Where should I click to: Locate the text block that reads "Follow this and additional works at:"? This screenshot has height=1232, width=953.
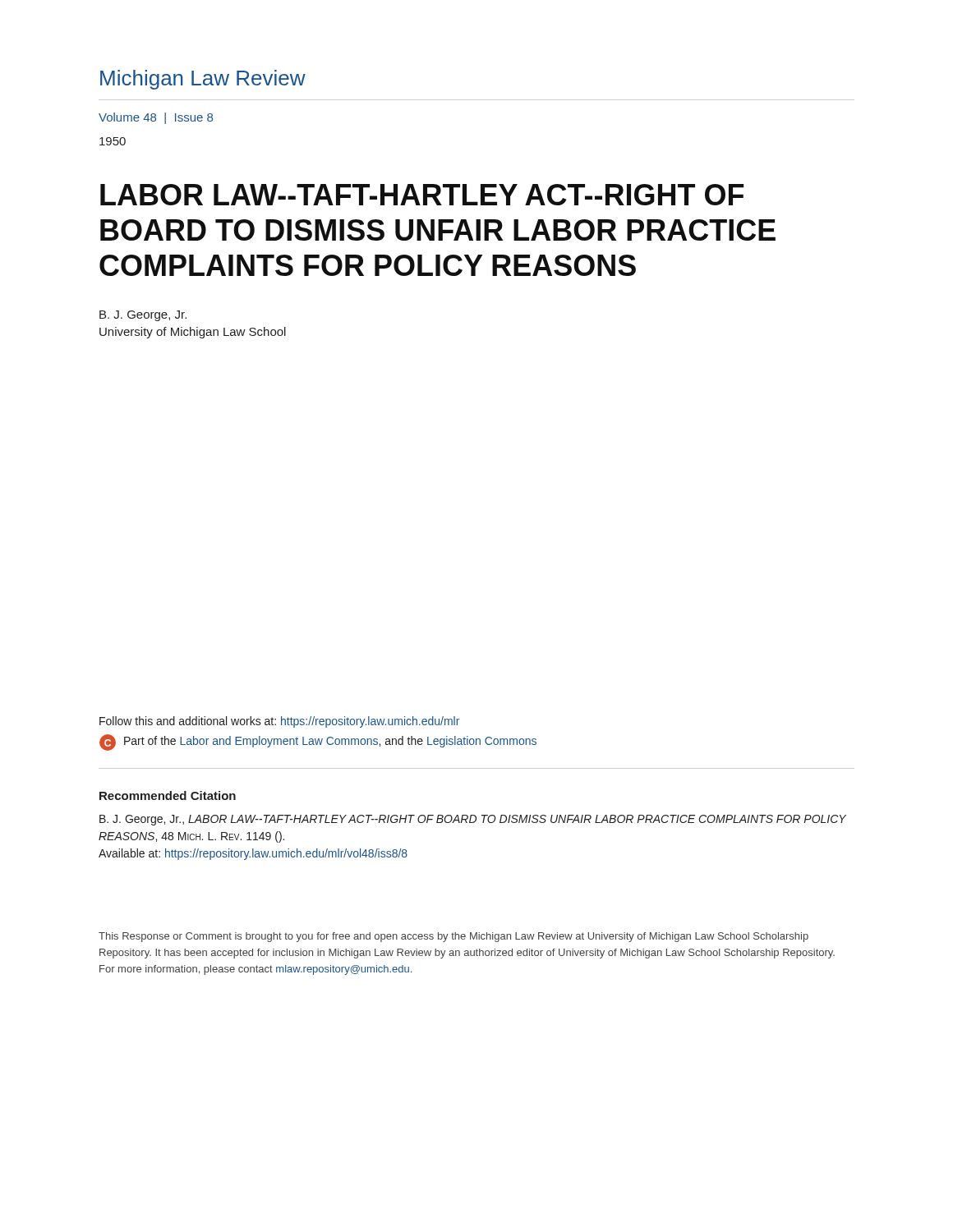click(279, 722)
